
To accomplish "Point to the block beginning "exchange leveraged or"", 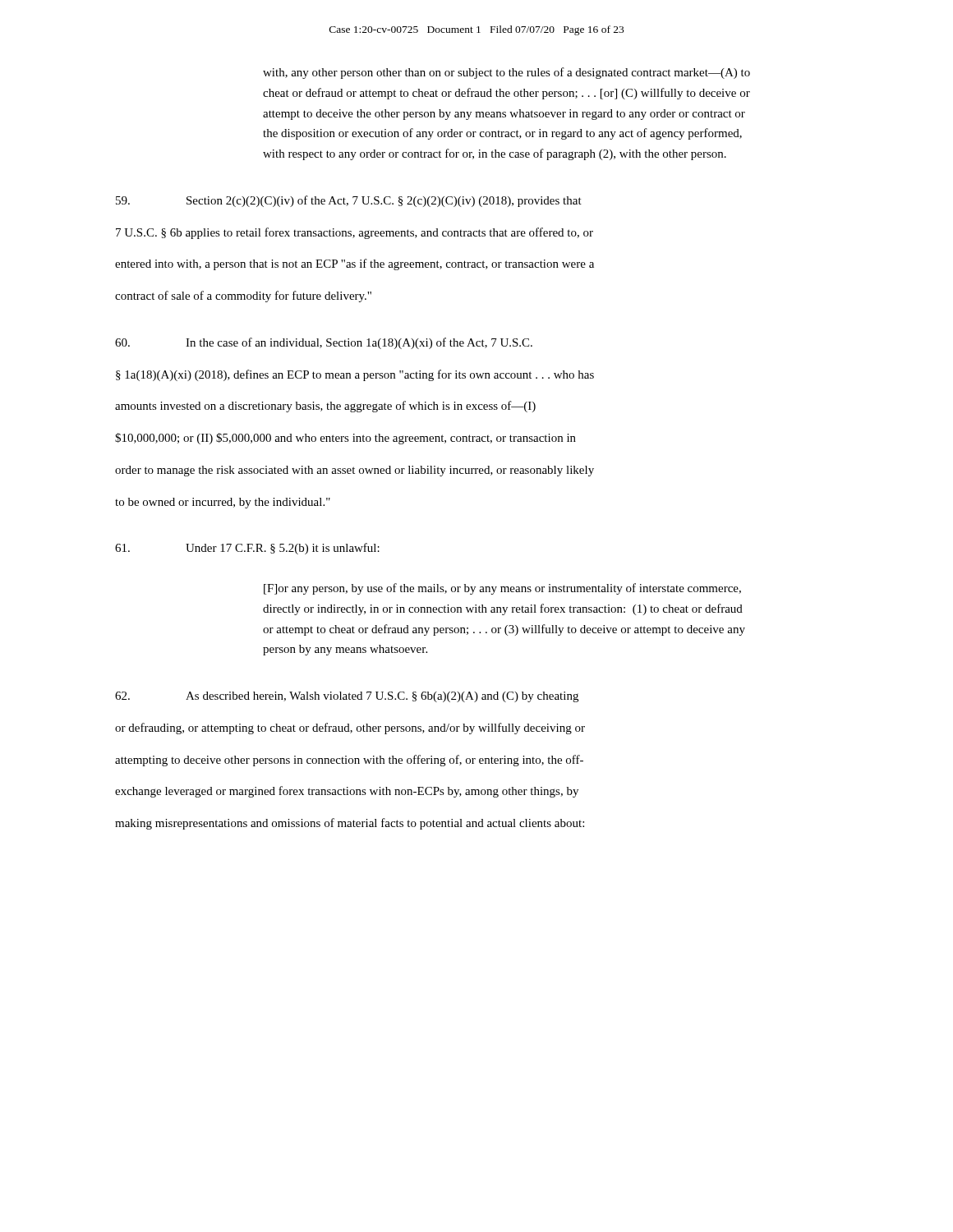I will coord(347,791).
